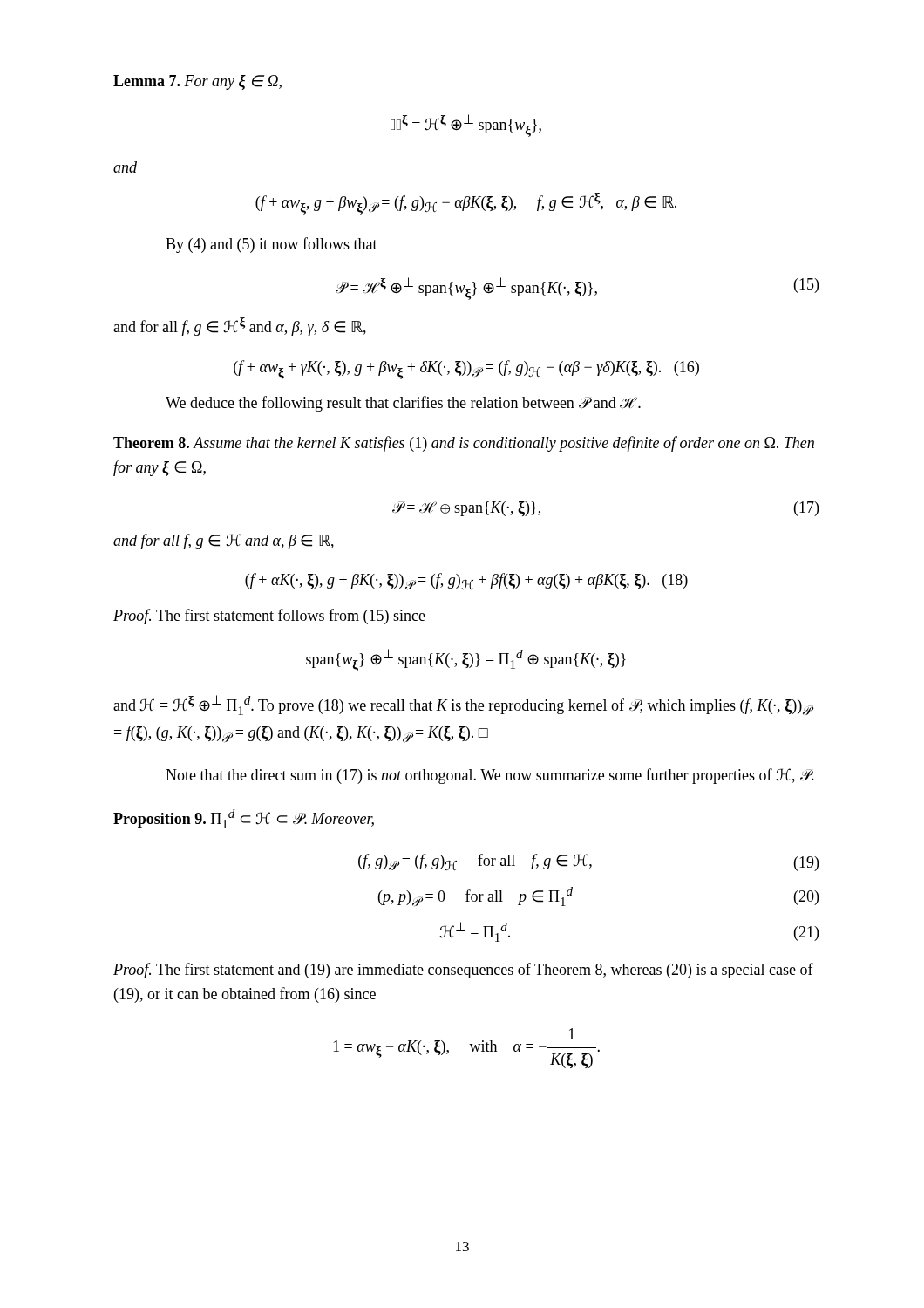Select the text block starting "(f + αK(·, ξ), g +"

466,582
